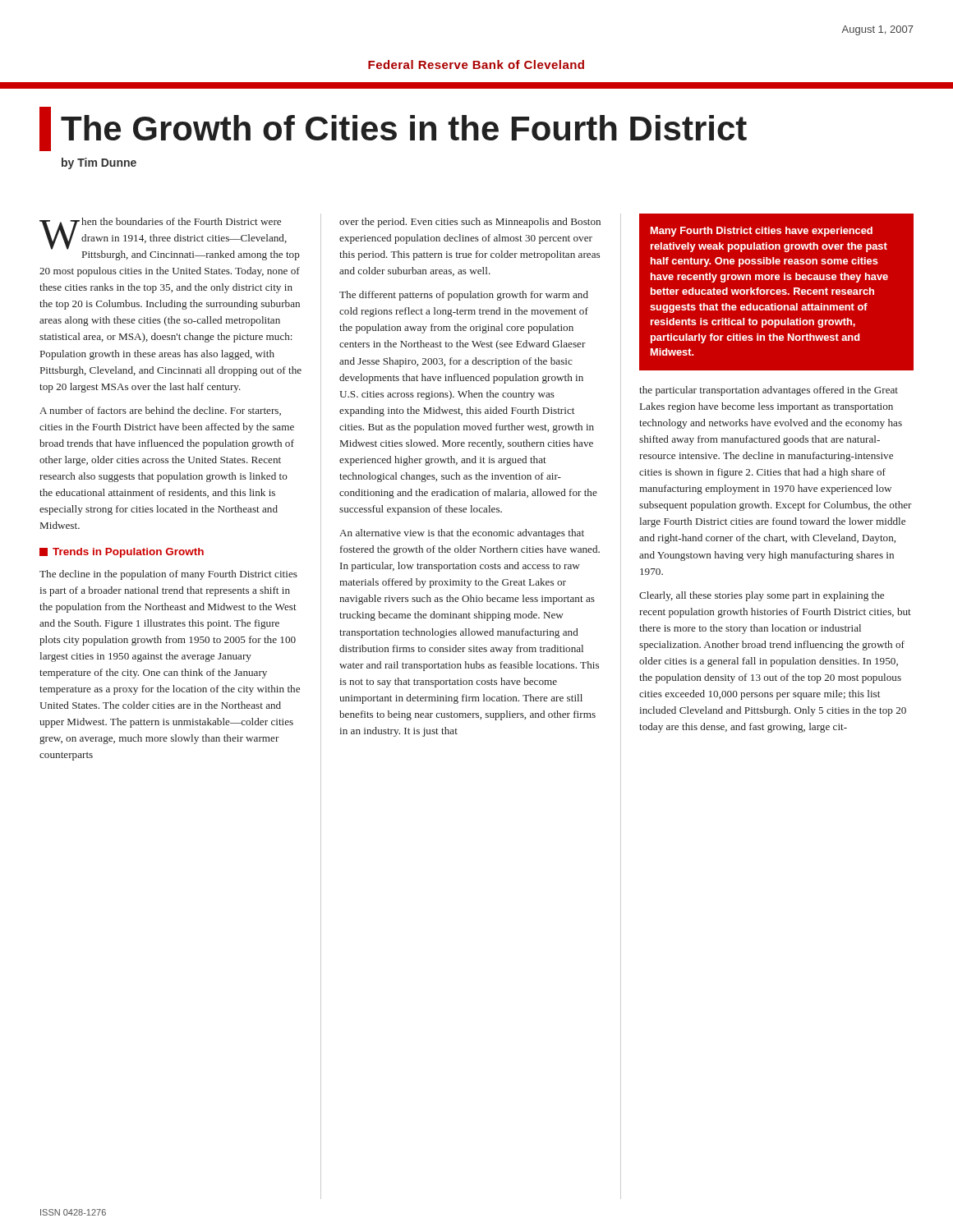Point to the region starting "A number of factors are"
Screen dimensions: 1232x953
pos(171,468)
